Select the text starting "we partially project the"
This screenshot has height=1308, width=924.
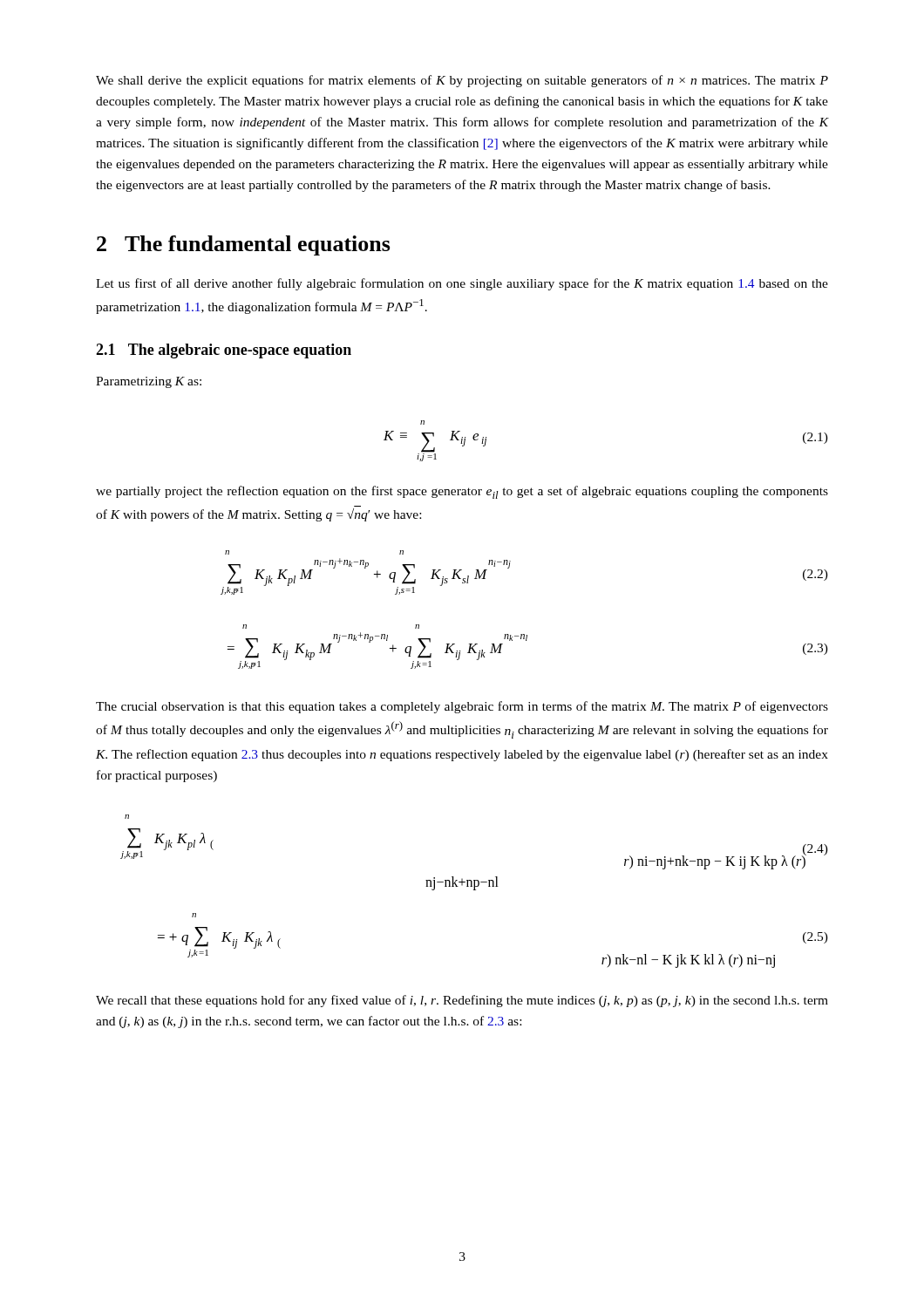[x=462, y=503]
